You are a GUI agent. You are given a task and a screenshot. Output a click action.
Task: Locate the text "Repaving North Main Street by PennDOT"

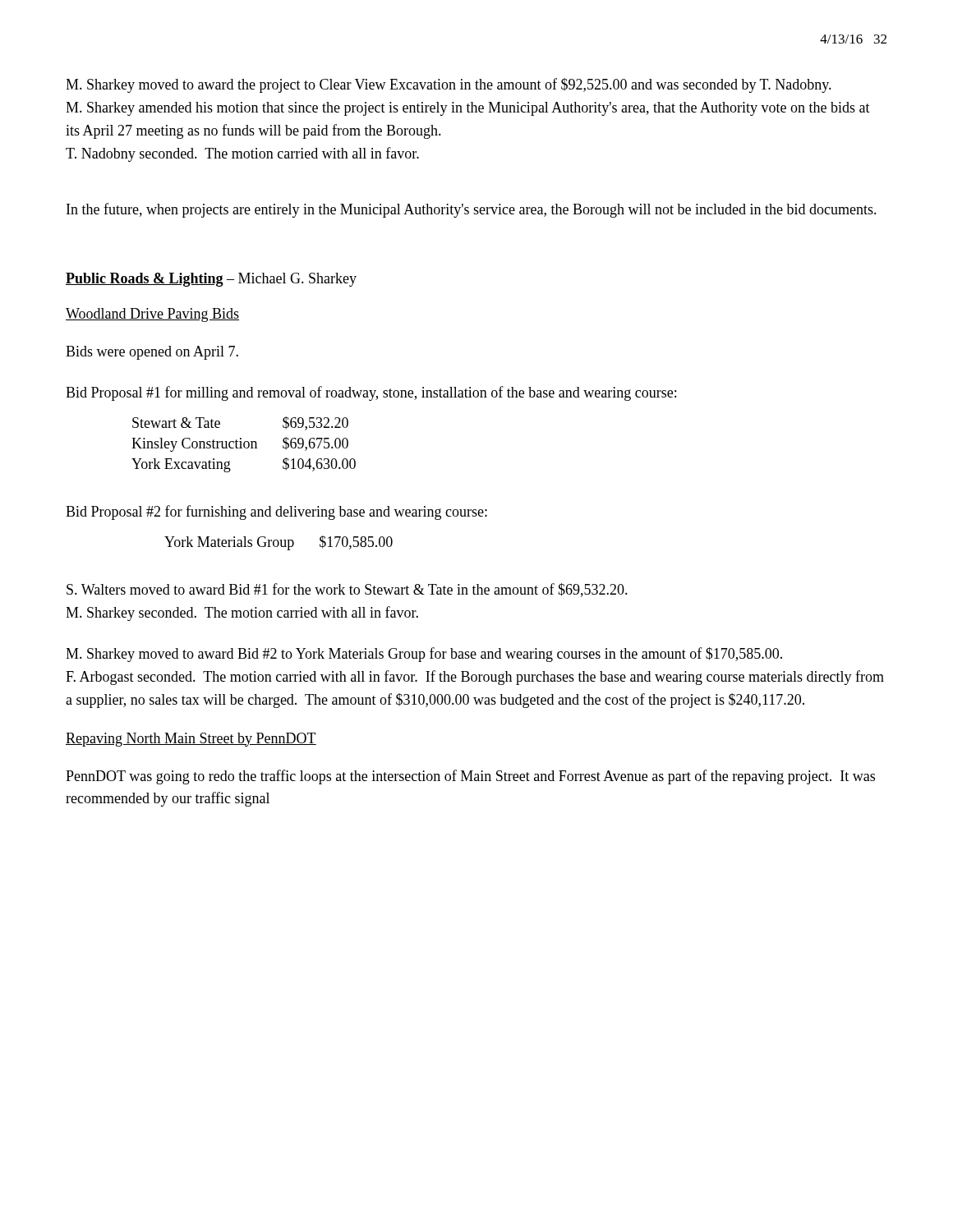pos(191,738)
